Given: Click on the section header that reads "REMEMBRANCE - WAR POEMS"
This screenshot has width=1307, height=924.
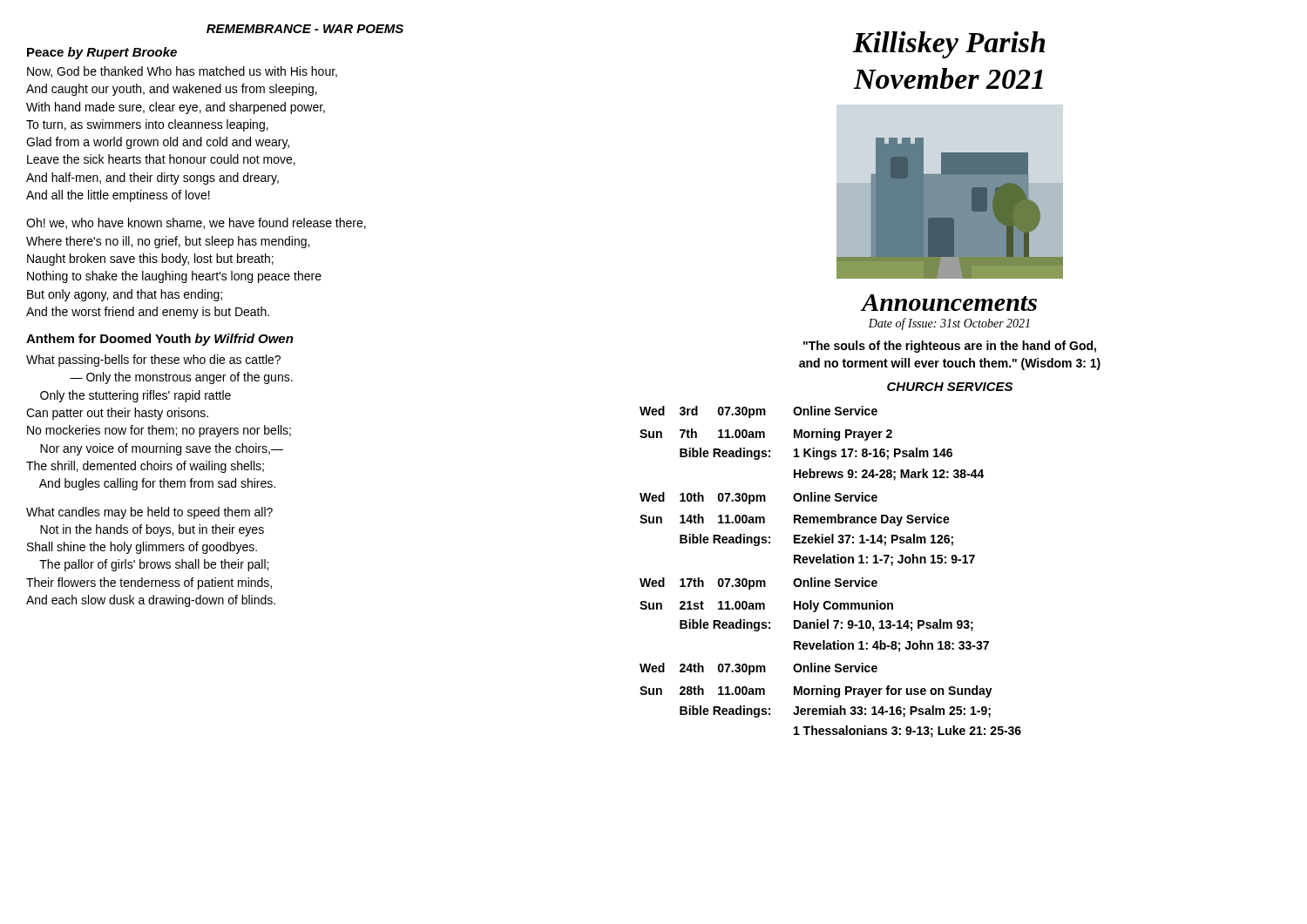Looking at the screenshot, I should point(305,28).
